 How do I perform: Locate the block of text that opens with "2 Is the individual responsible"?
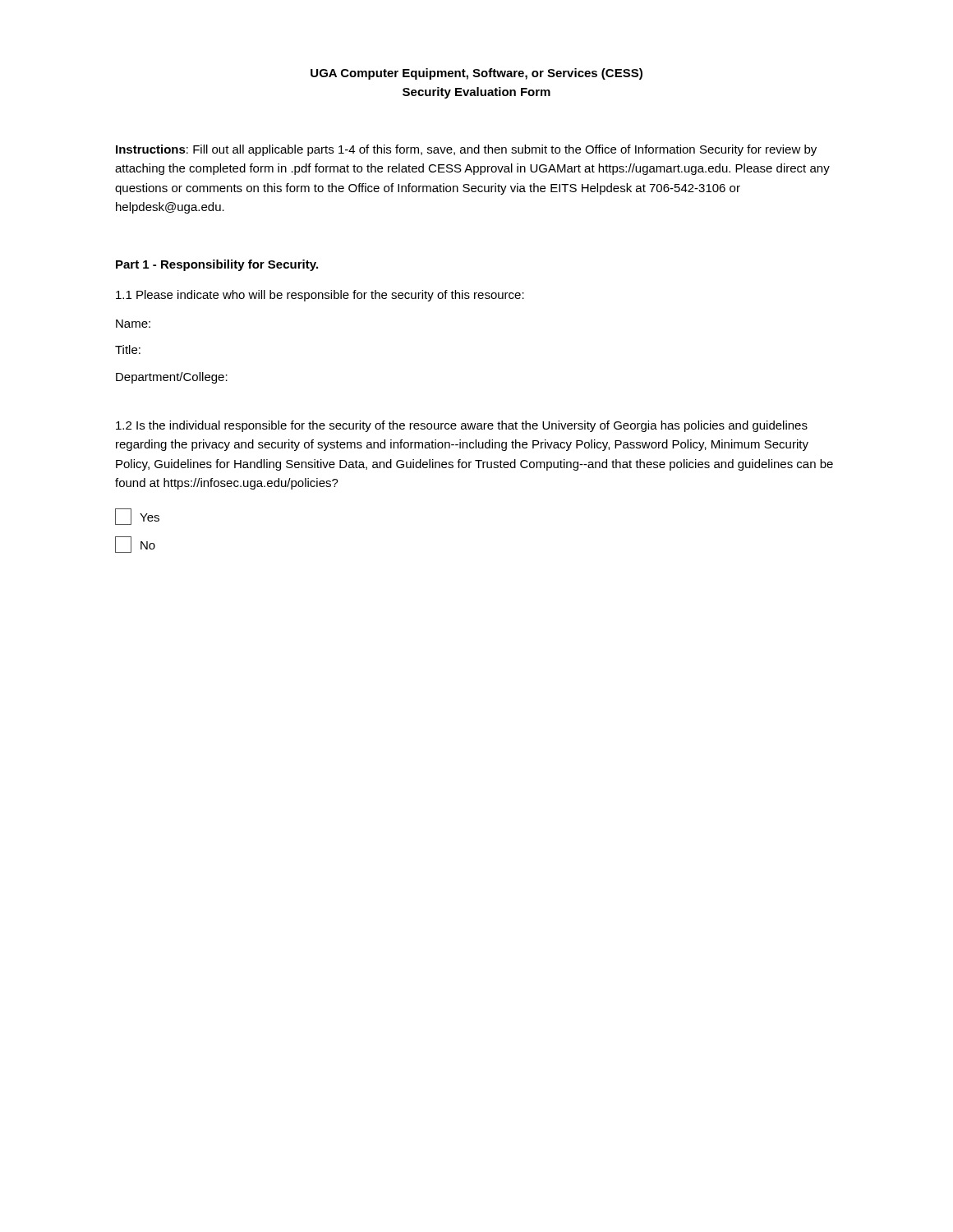(474, 454)
